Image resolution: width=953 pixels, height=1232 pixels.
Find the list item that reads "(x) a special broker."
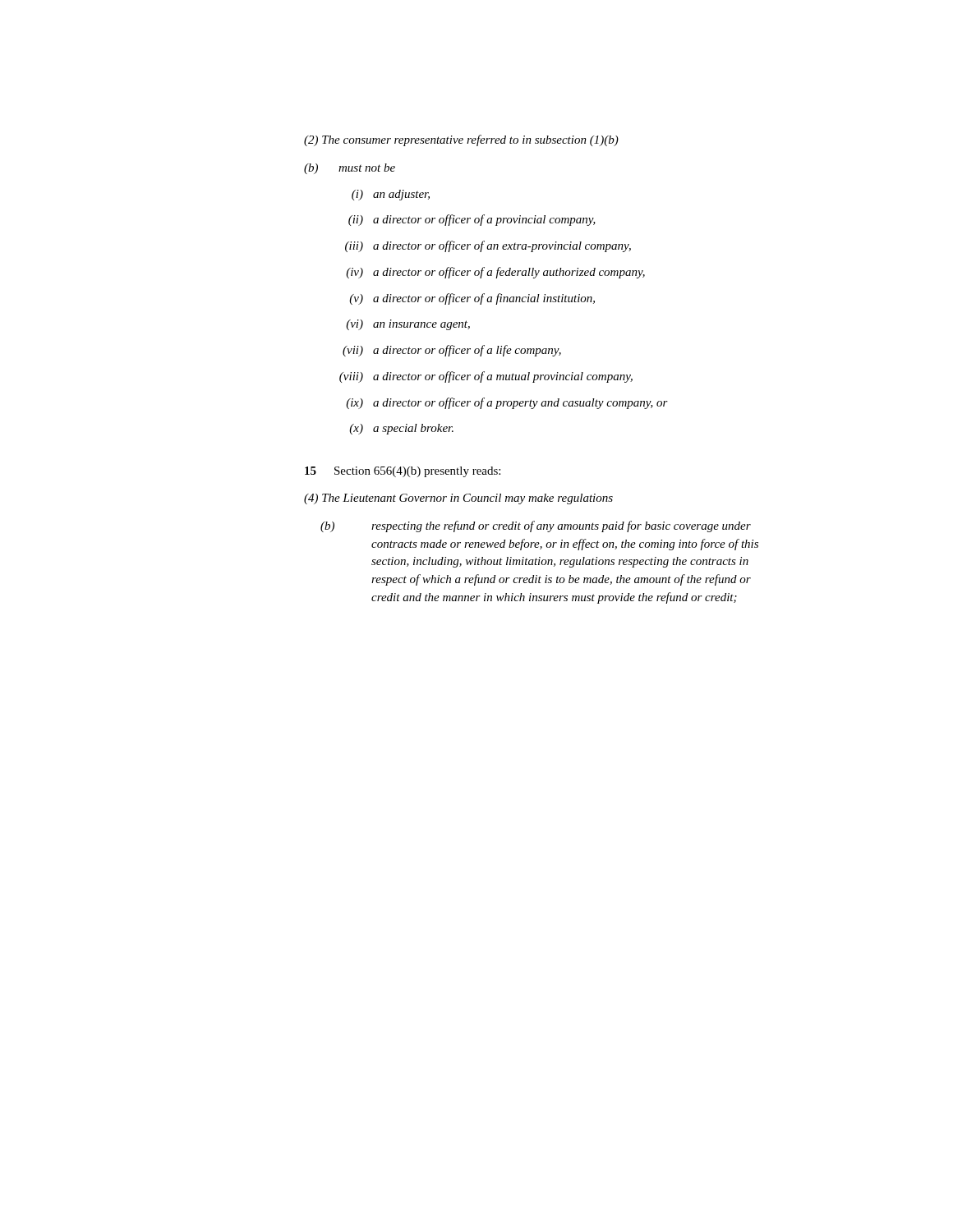pos(401,429)
